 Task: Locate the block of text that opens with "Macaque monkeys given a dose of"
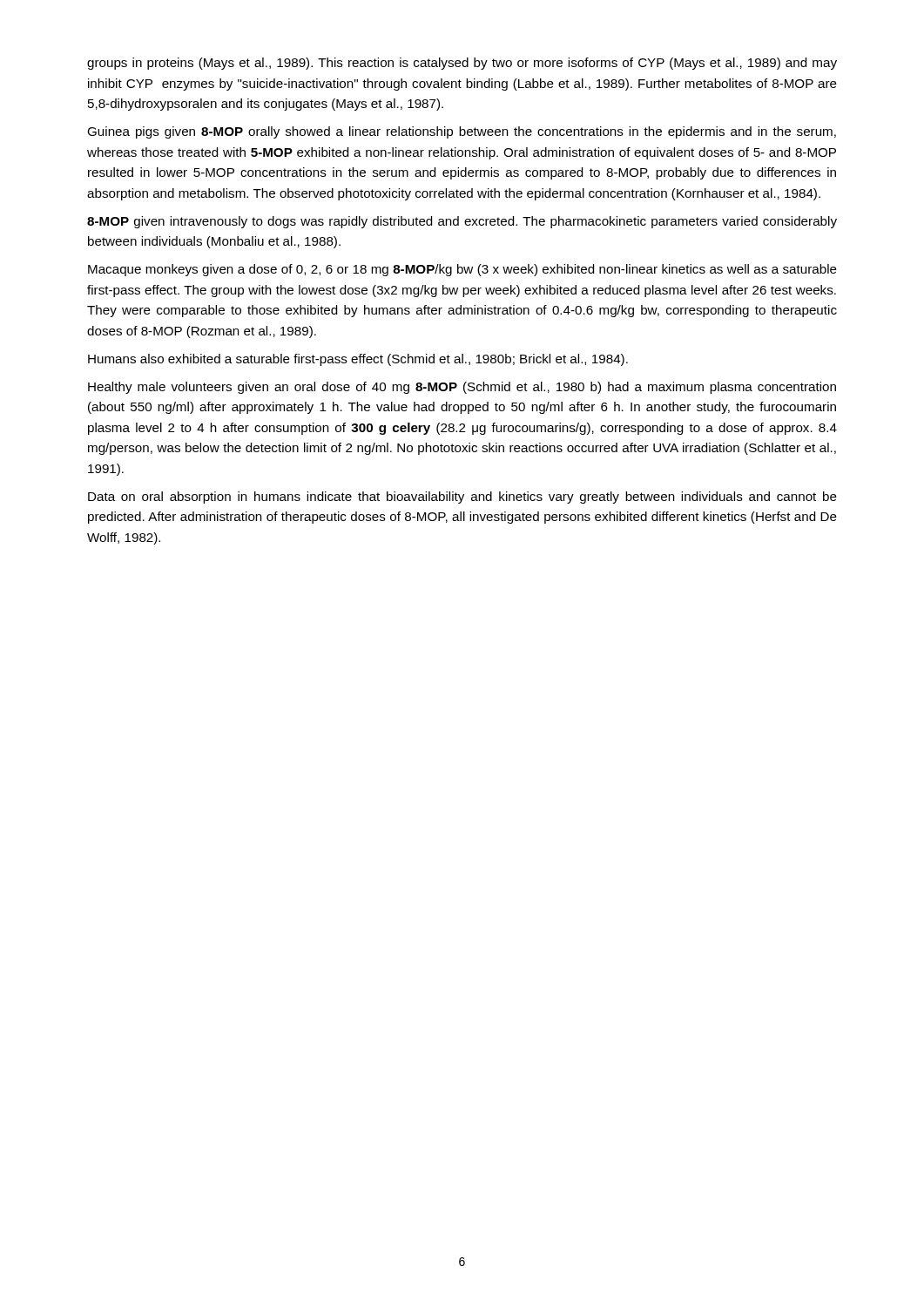[x=462, y=300]
